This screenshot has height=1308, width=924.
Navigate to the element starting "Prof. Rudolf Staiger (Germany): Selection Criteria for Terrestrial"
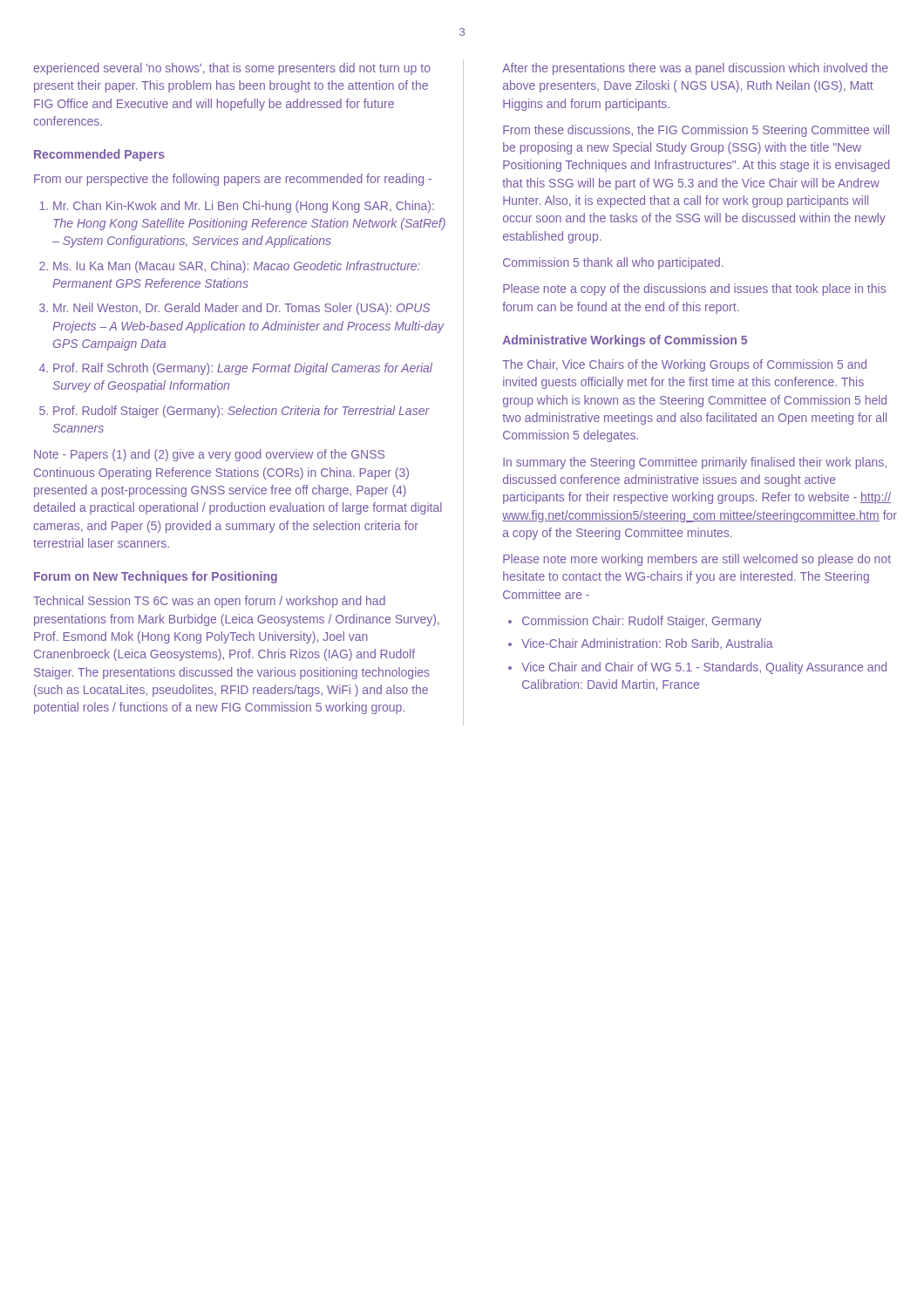[x=241, y=419]
